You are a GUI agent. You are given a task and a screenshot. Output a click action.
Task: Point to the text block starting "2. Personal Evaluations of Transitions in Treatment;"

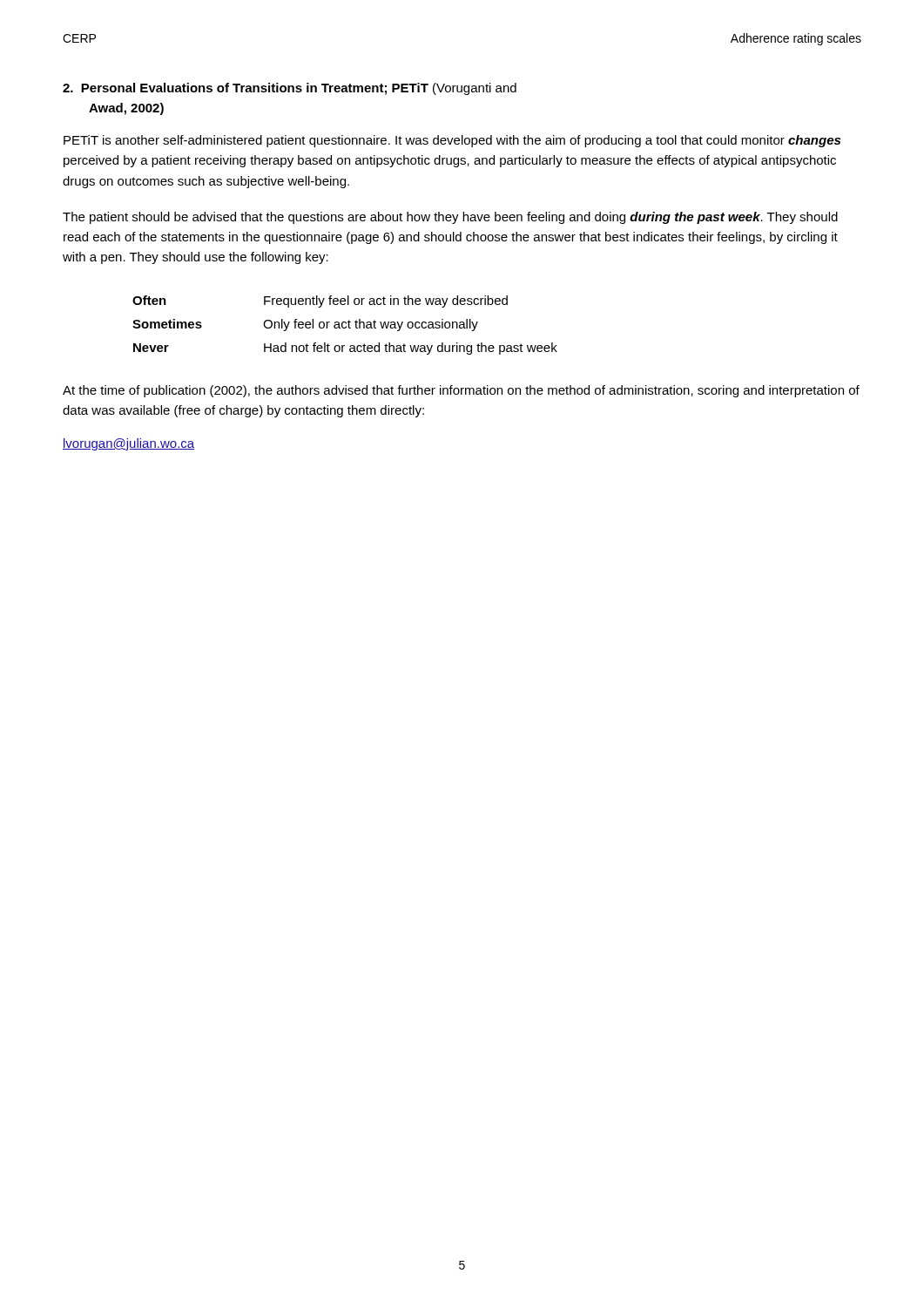pos(462,98)
